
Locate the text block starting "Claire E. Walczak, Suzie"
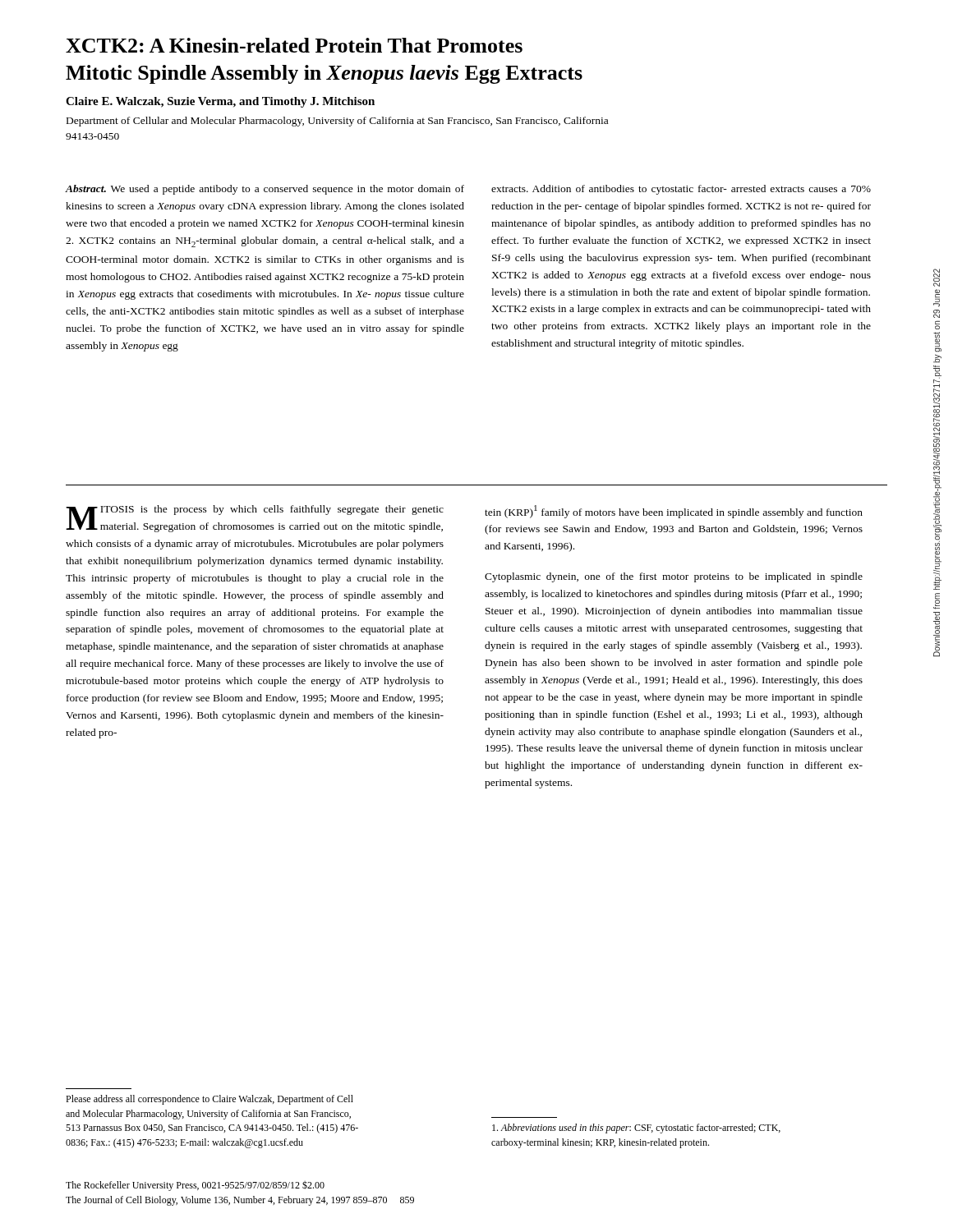(220, 101)
